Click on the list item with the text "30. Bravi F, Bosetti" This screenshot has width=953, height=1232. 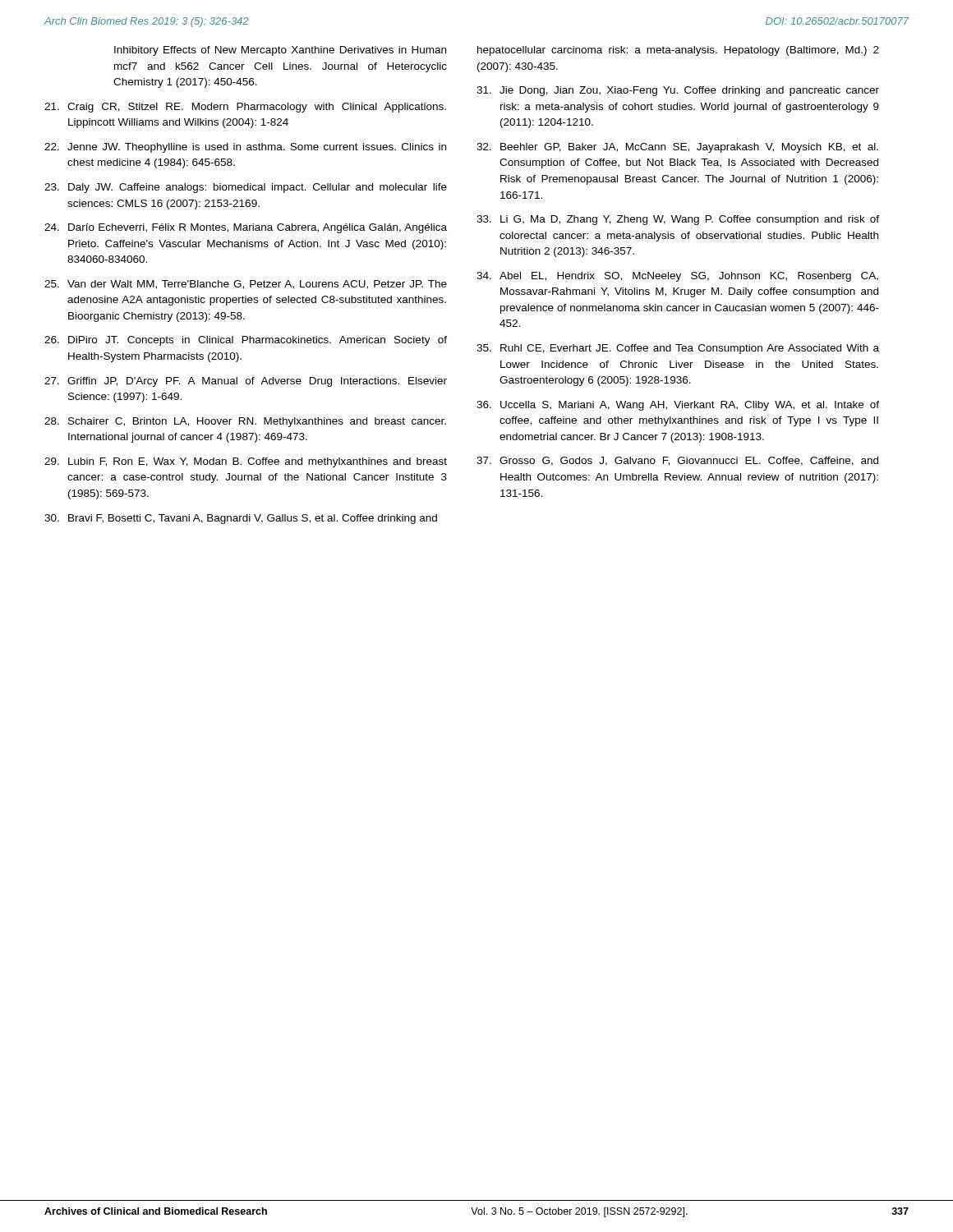246,518
